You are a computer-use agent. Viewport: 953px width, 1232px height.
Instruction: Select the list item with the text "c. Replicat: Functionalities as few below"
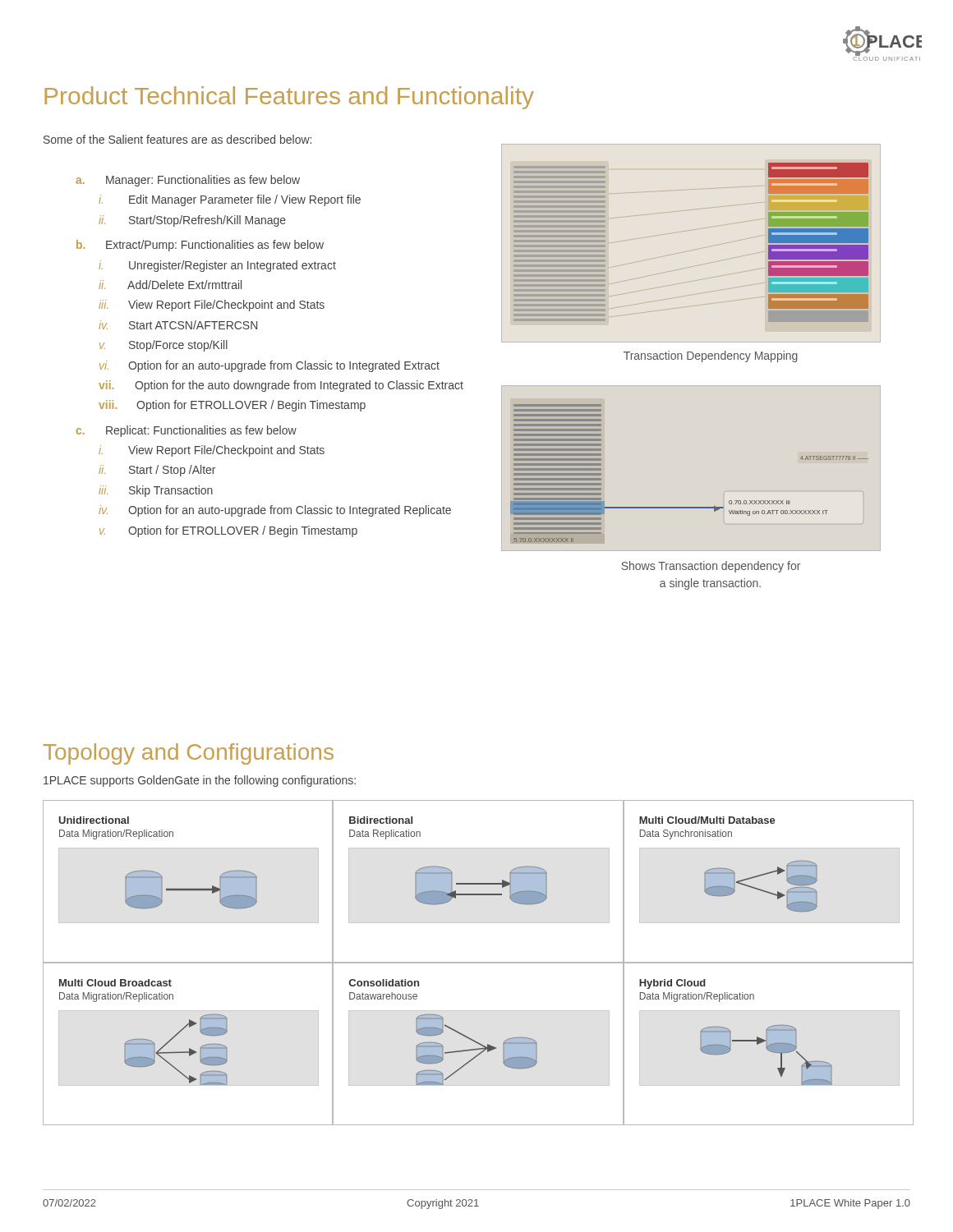[x=186, y=430]
